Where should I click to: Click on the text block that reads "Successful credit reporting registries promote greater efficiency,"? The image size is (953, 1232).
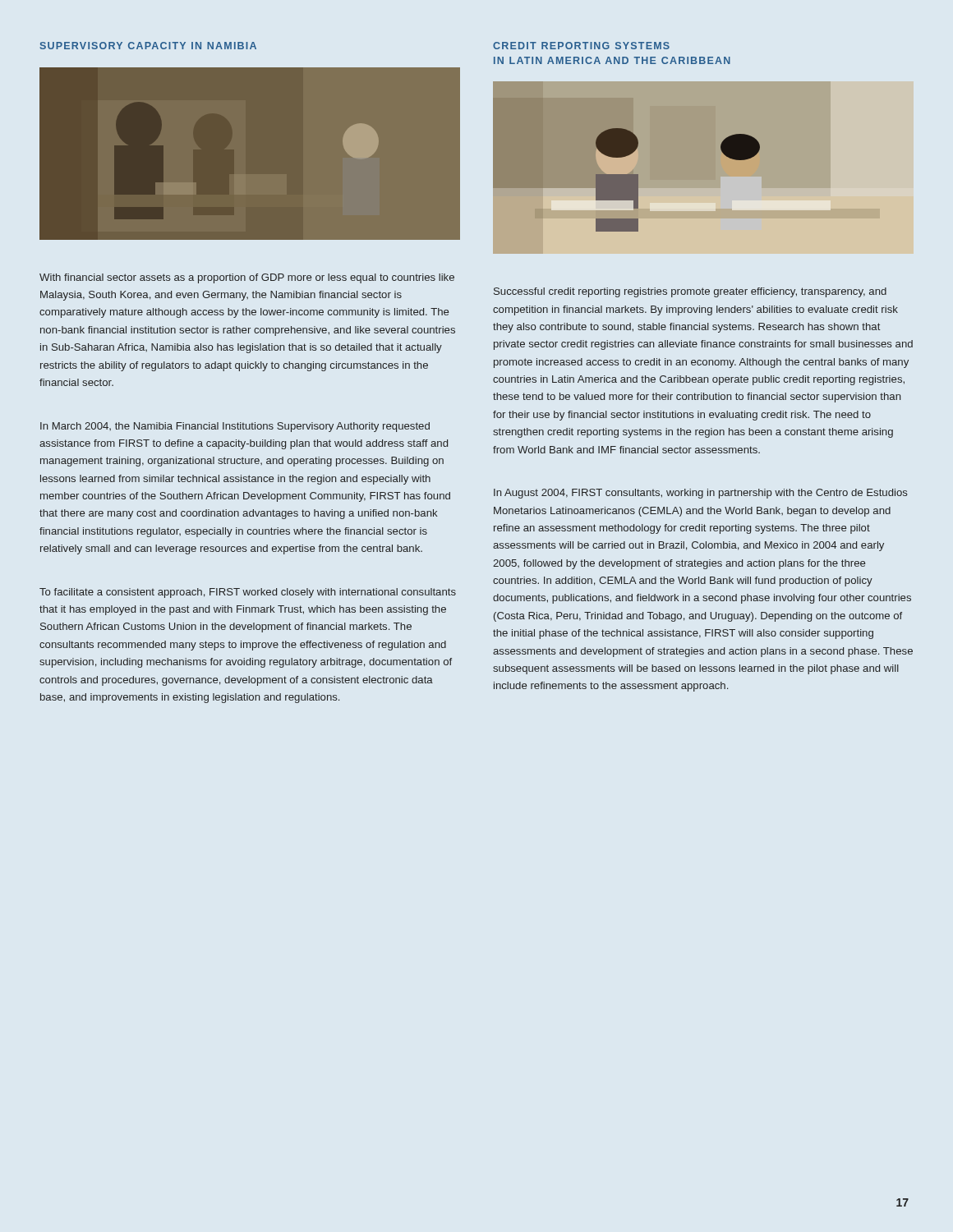click(703, 371)
